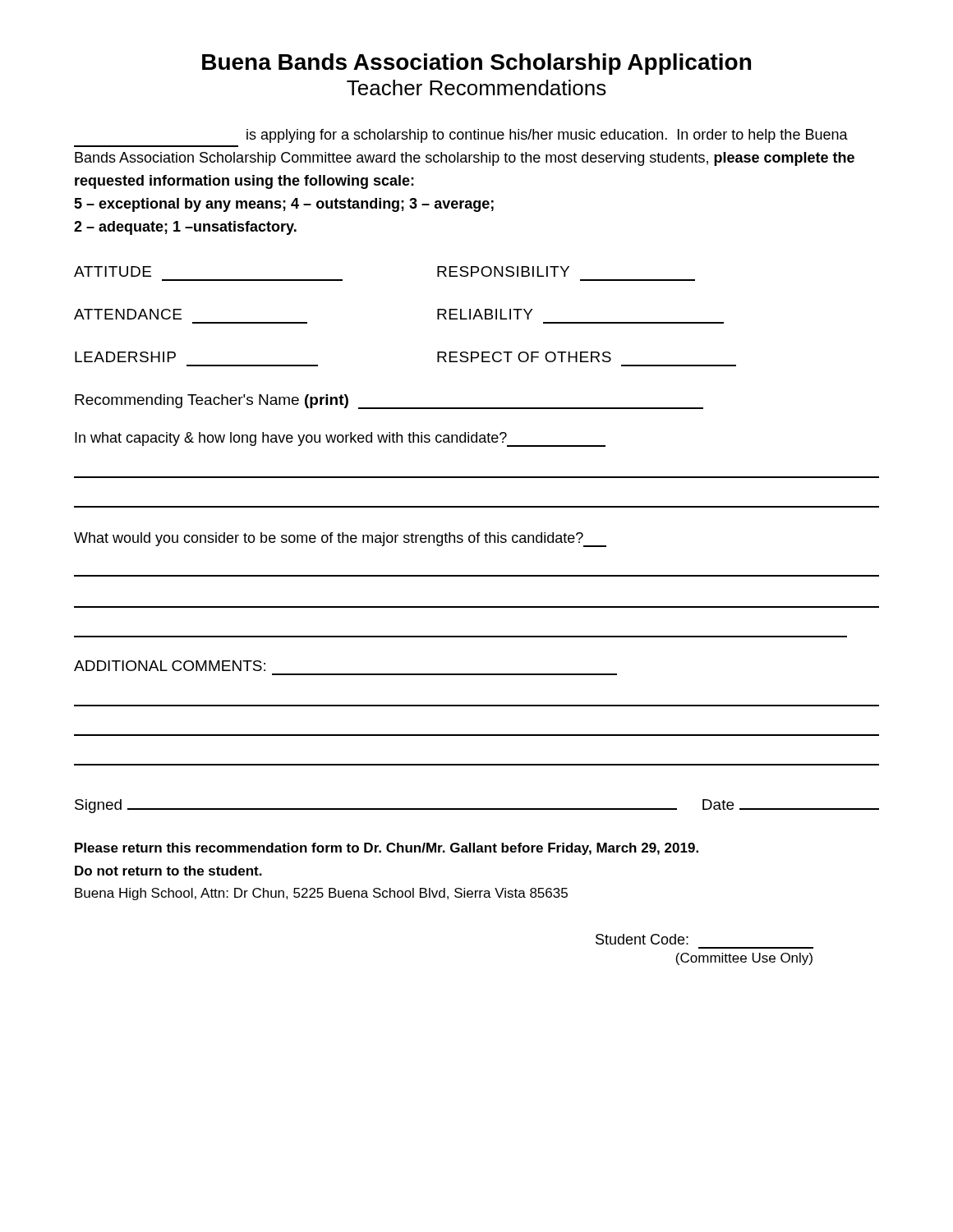Click where it says "ATTENDANCE RELIABILITY"
953x1232 pixels.
[476, 314]
